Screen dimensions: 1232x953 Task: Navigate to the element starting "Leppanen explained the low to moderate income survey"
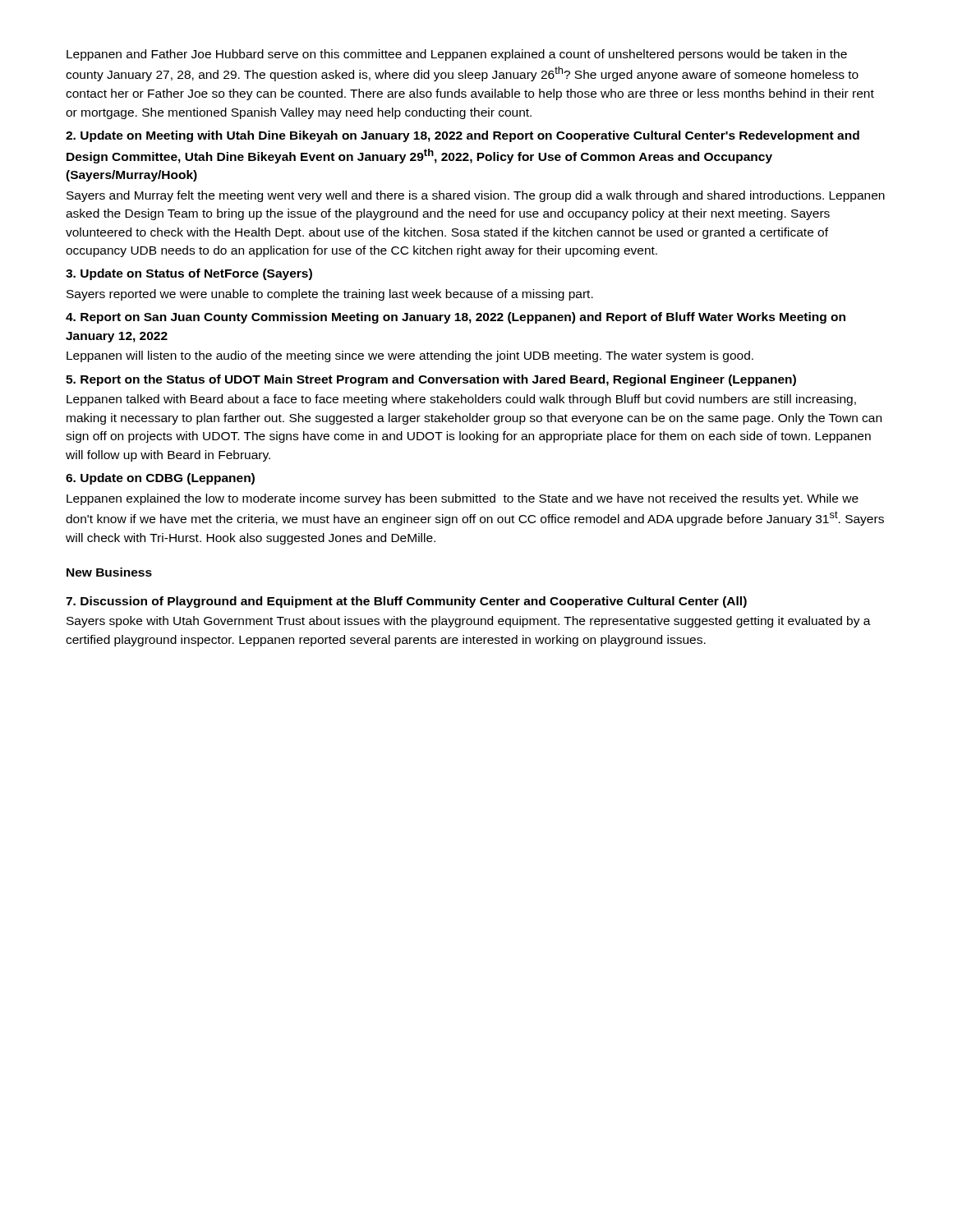(x=476, y=518)
